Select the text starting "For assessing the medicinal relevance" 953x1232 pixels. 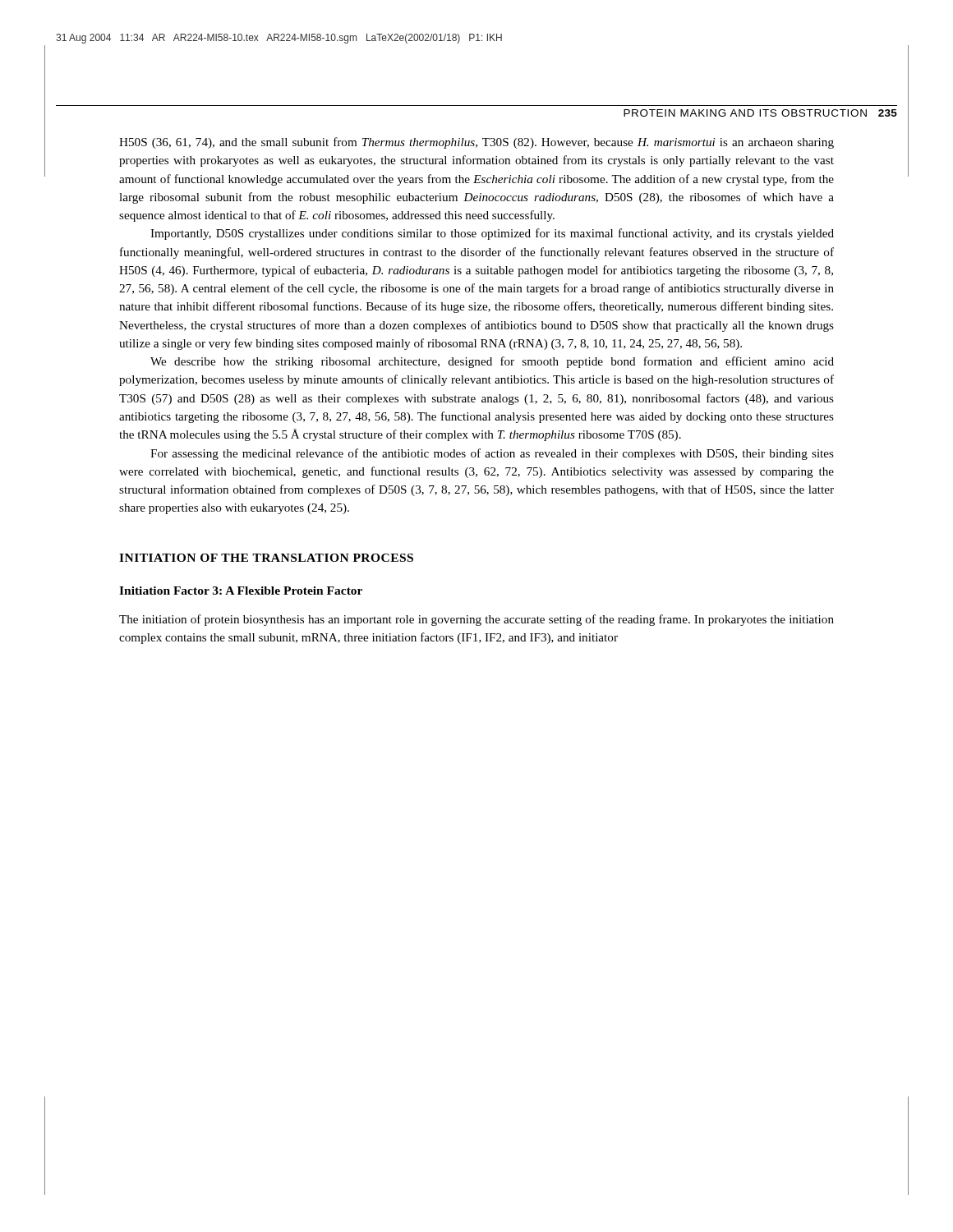pos(476,480)
